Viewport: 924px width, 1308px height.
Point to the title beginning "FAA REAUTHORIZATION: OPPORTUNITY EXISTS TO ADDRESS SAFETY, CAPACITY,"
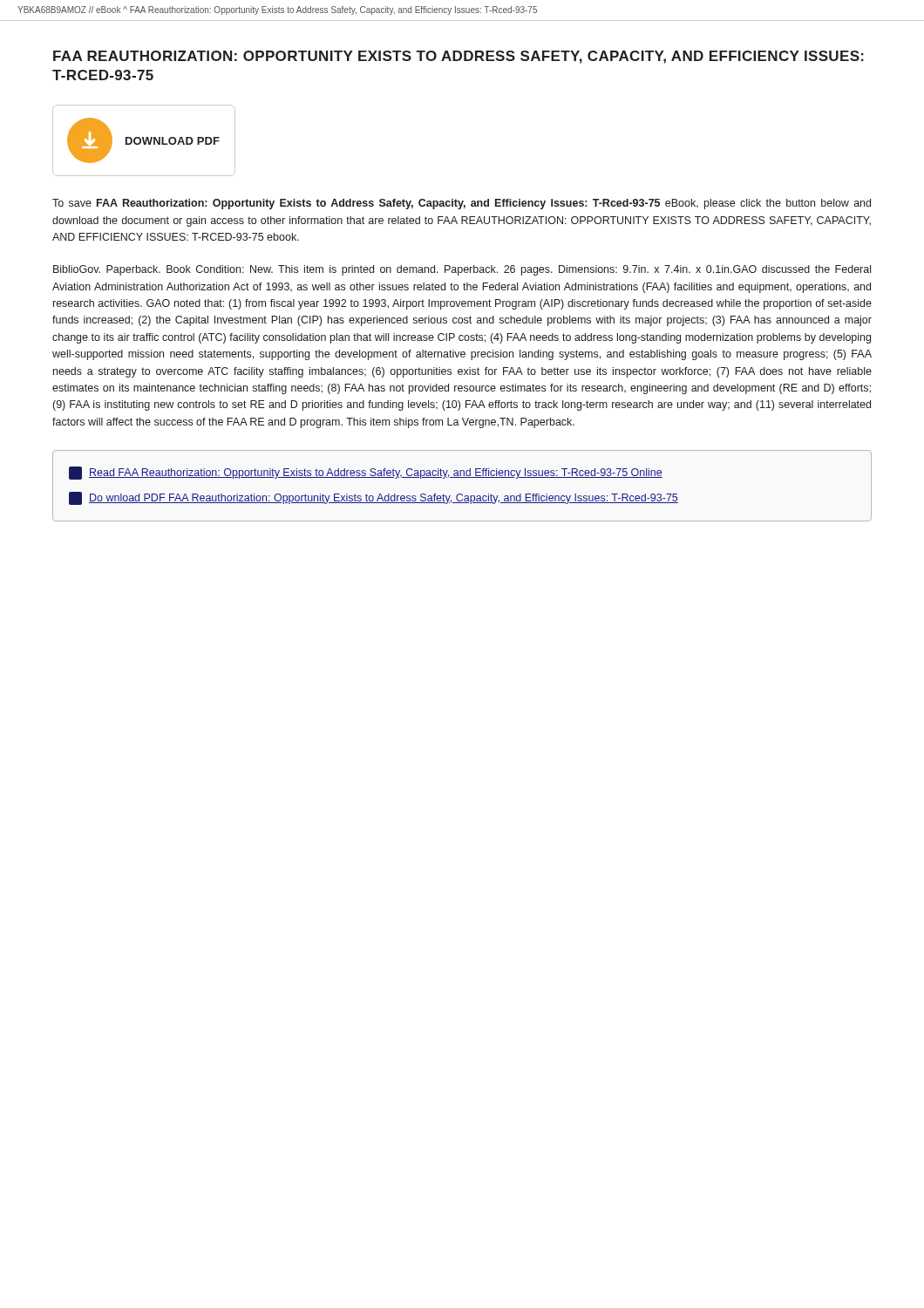[462, 66]
